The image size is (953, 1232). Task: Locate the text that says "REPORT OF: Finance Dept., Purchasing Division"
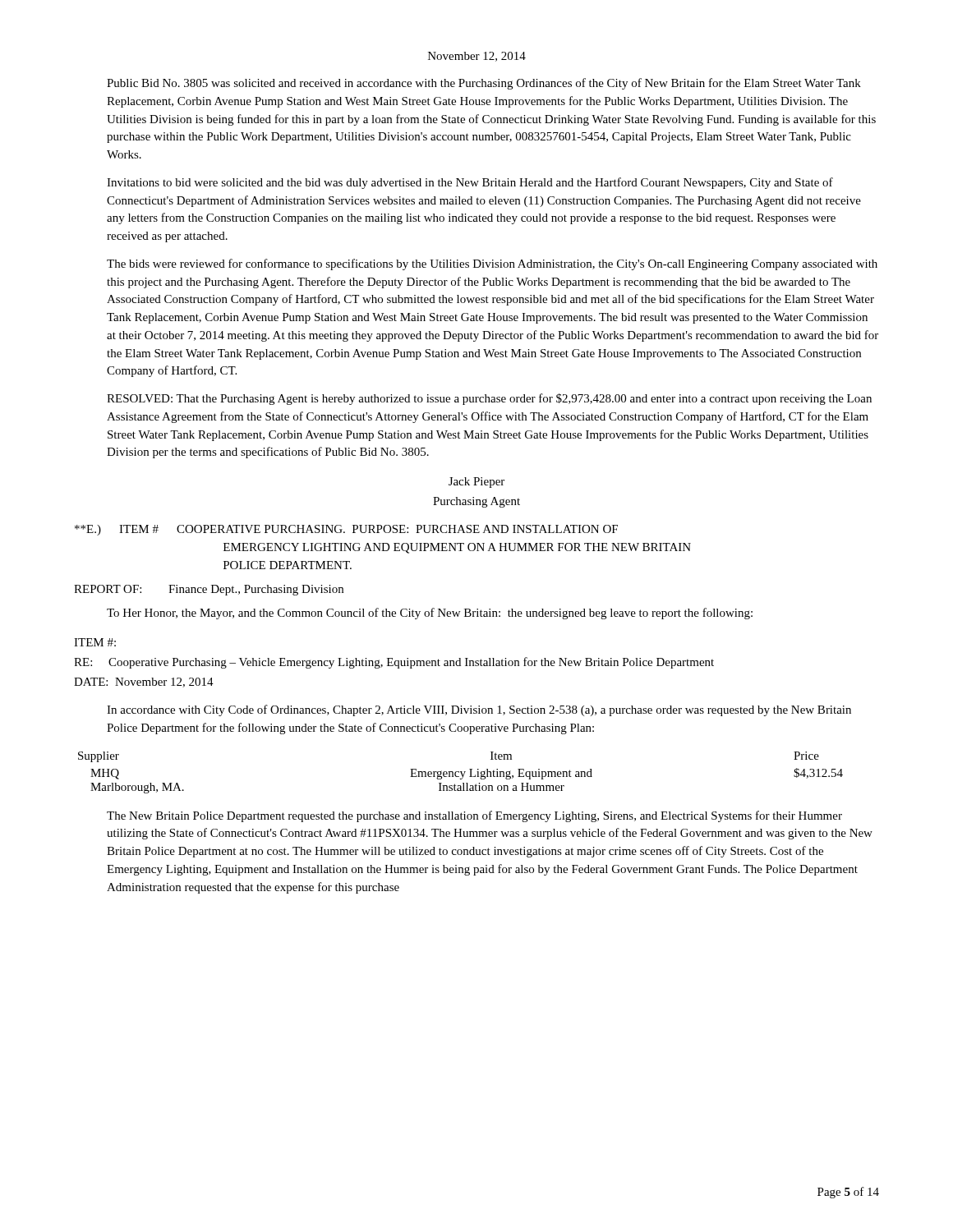(x=209, y=590)
